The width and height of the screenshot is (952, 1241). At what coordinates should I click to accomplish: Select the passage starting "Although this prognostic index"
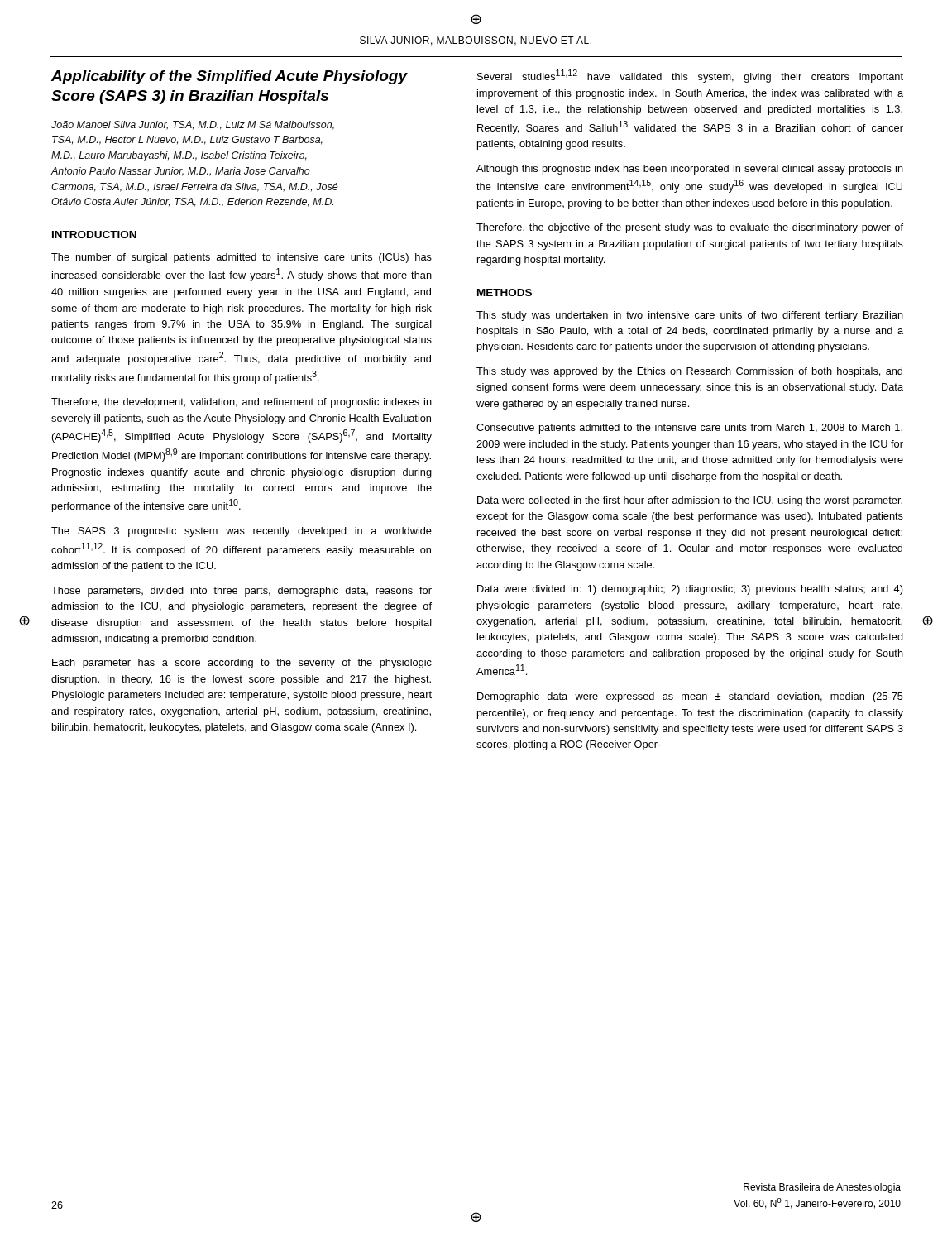[690, 186]
